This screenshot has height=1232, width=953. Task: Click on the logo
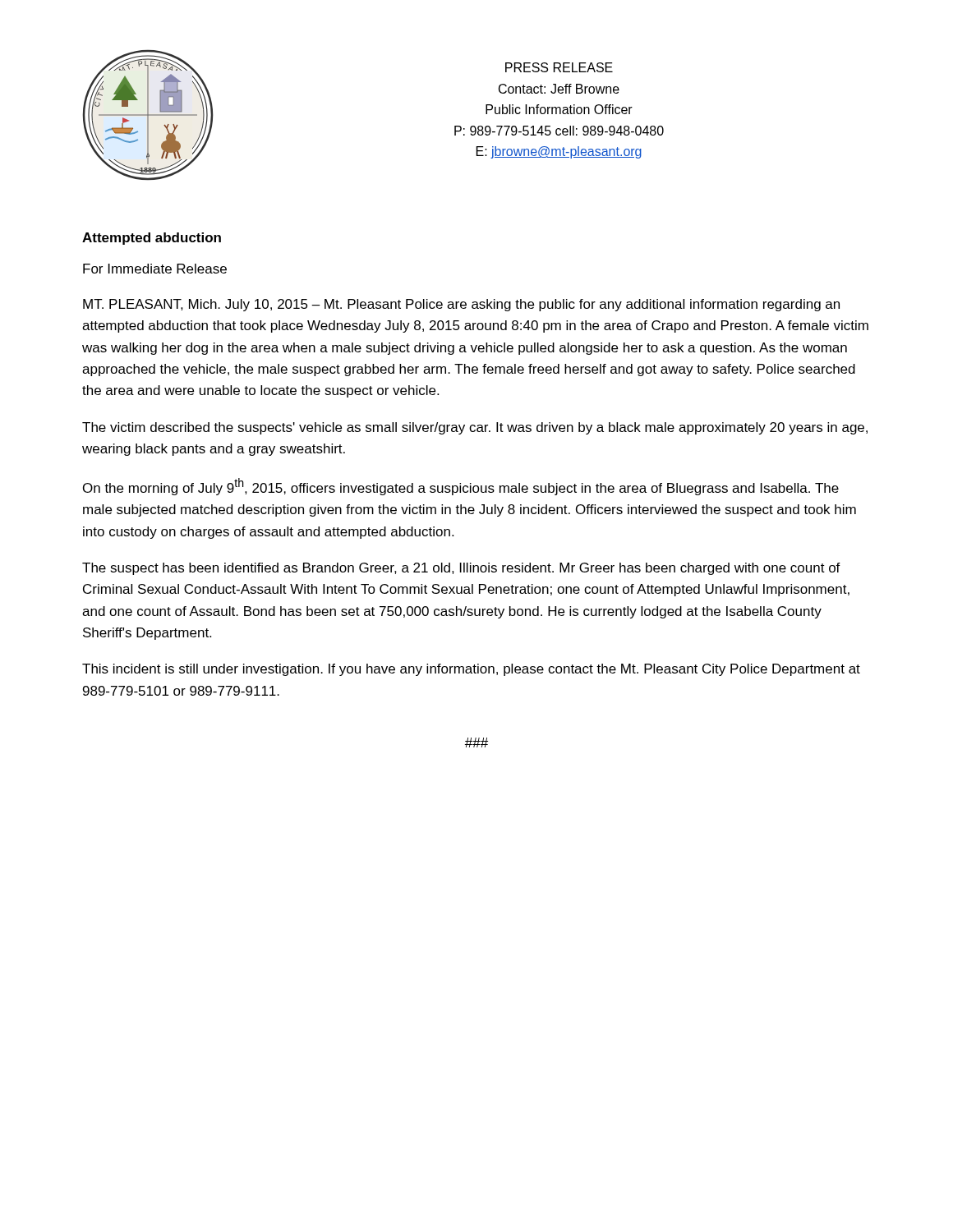(148, 115)
